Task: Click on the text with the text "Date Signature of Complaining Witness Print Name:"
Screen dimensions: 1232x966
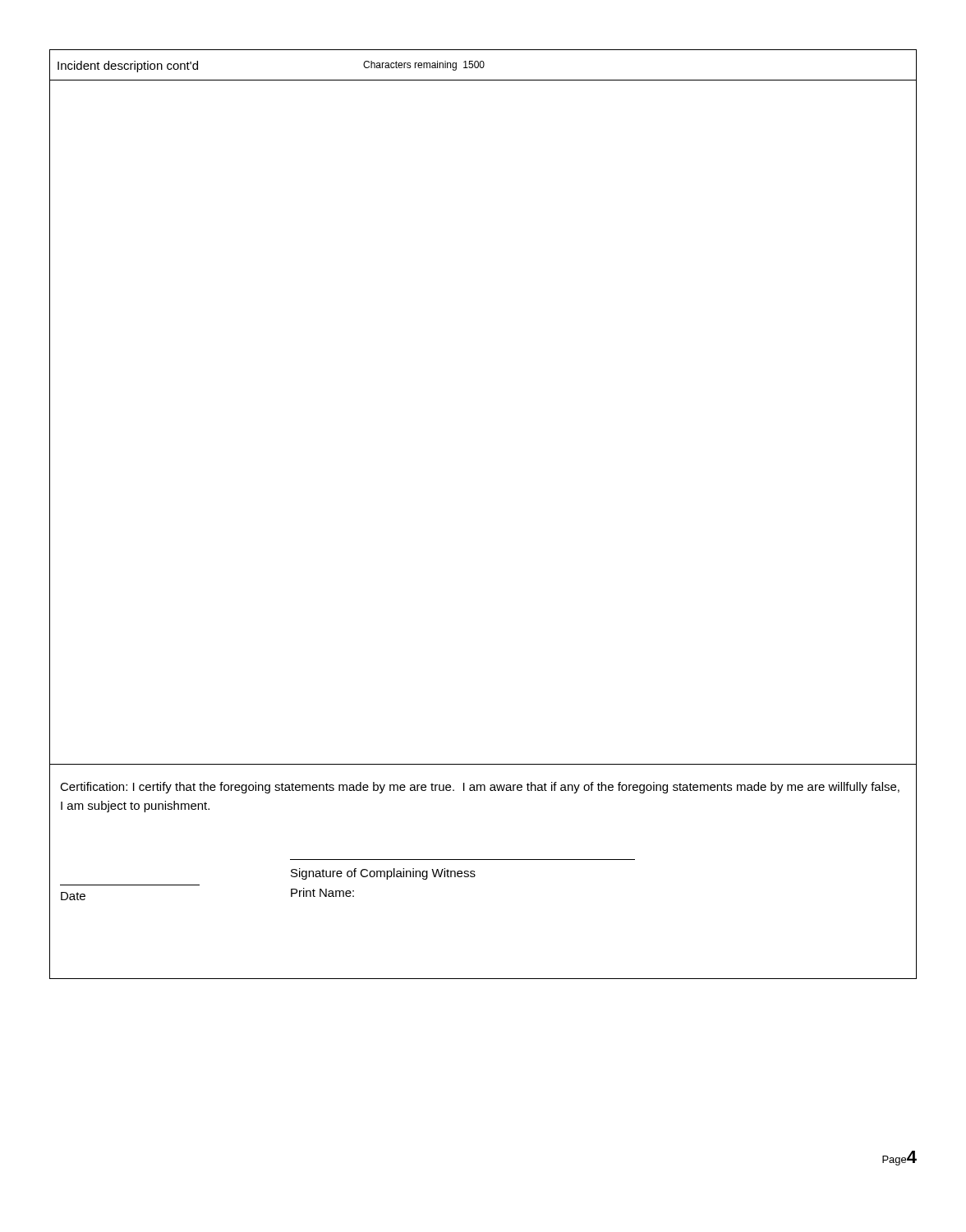Action: [483, 871]
